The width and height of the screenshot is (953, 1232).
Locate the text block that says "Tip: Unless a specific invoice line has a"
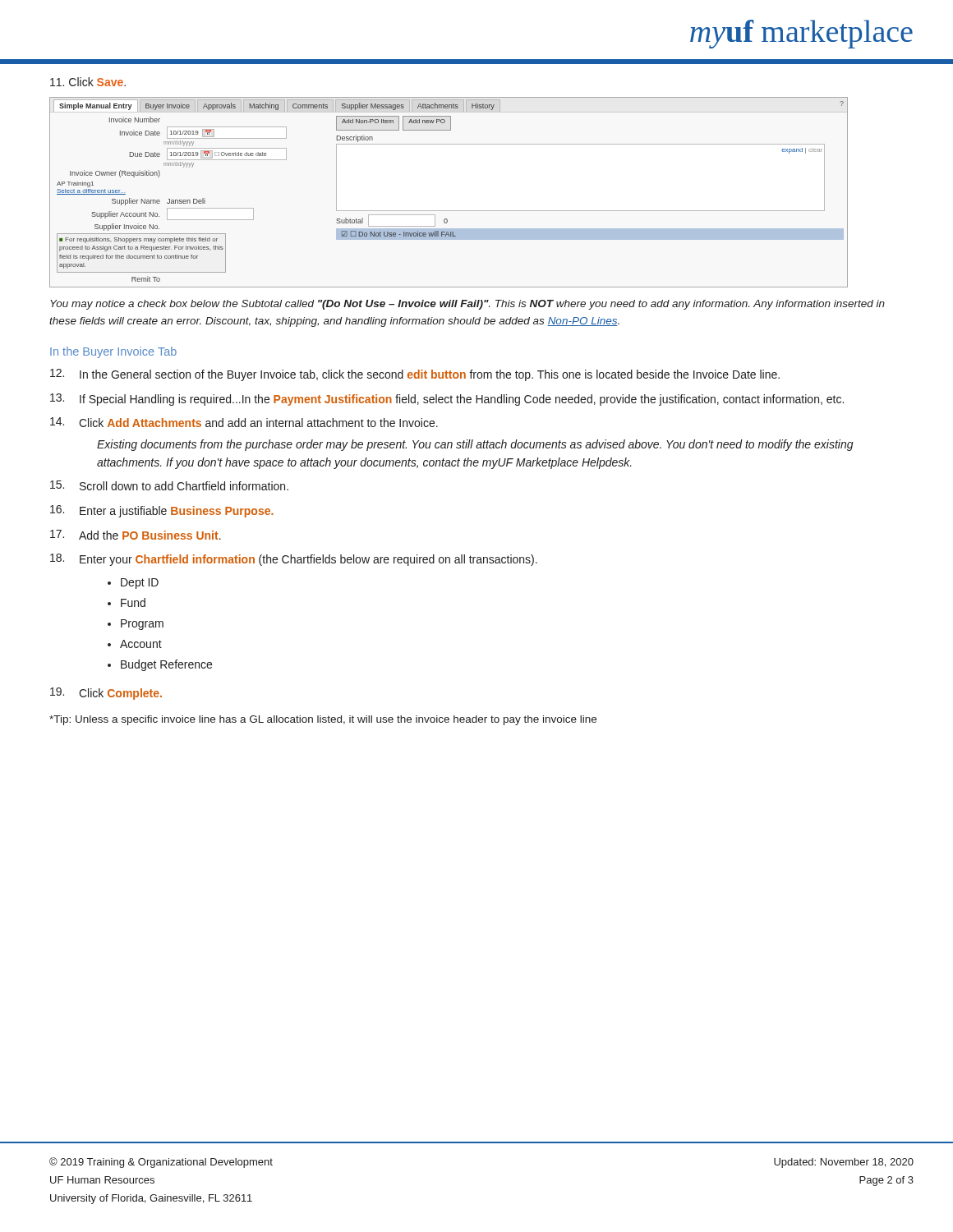click(323, 719)
